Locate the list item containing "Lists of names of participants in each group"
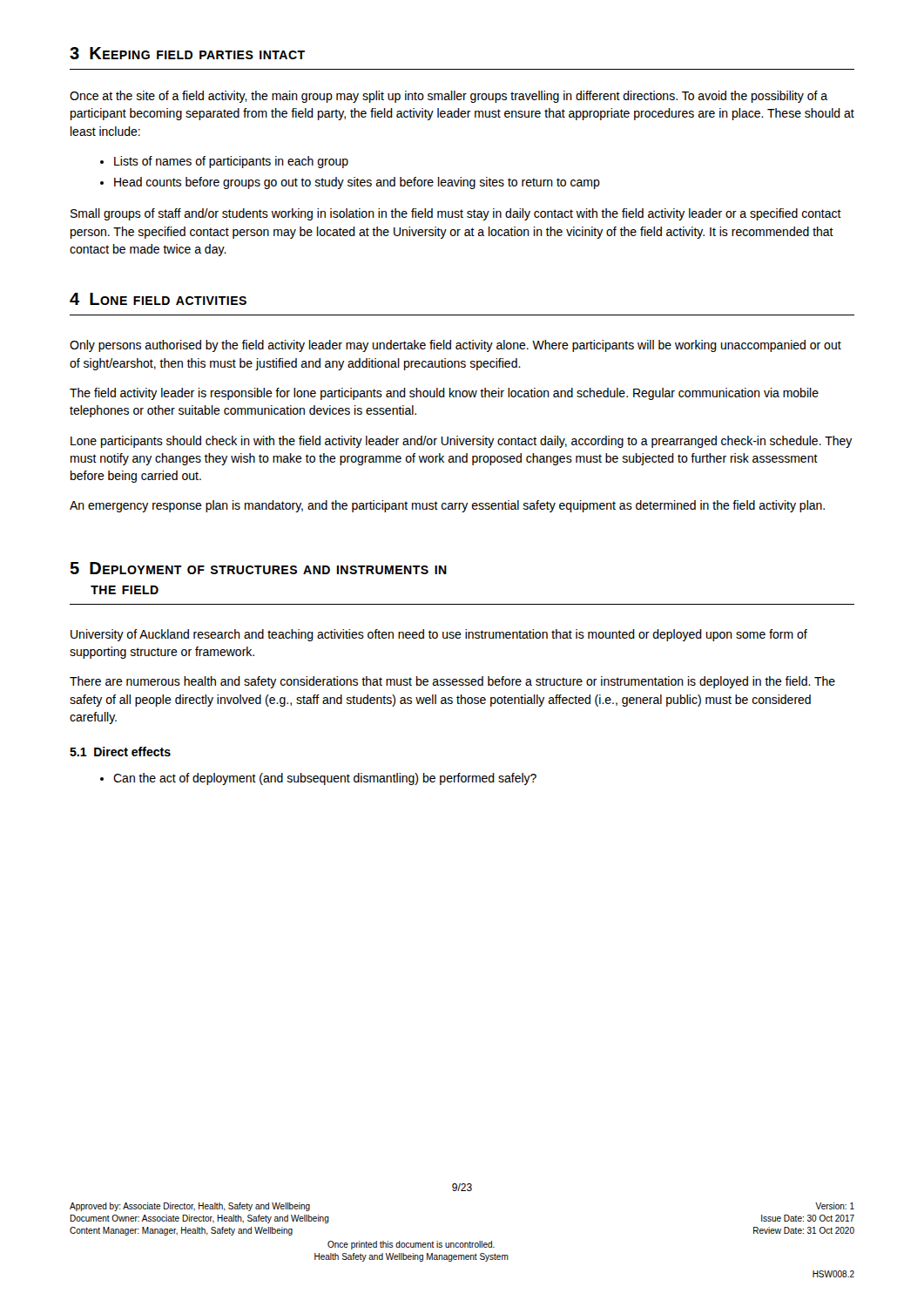Screen dimensions: 1307x924 [231, 161]
